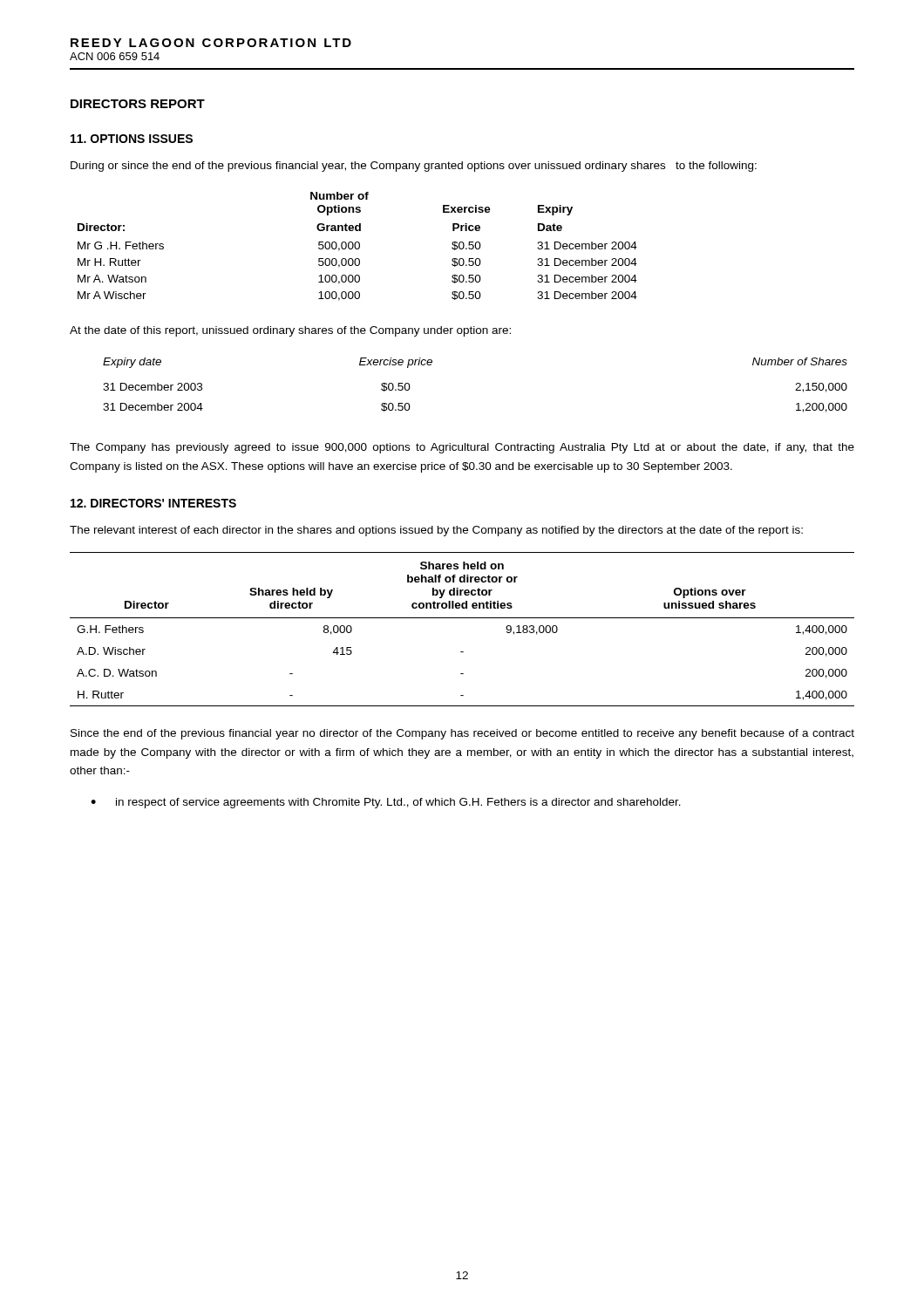The image size is (924, 1308).
Task: Select the element starting "DIRECTORS REPORT"
Action: tap(137, 103)
